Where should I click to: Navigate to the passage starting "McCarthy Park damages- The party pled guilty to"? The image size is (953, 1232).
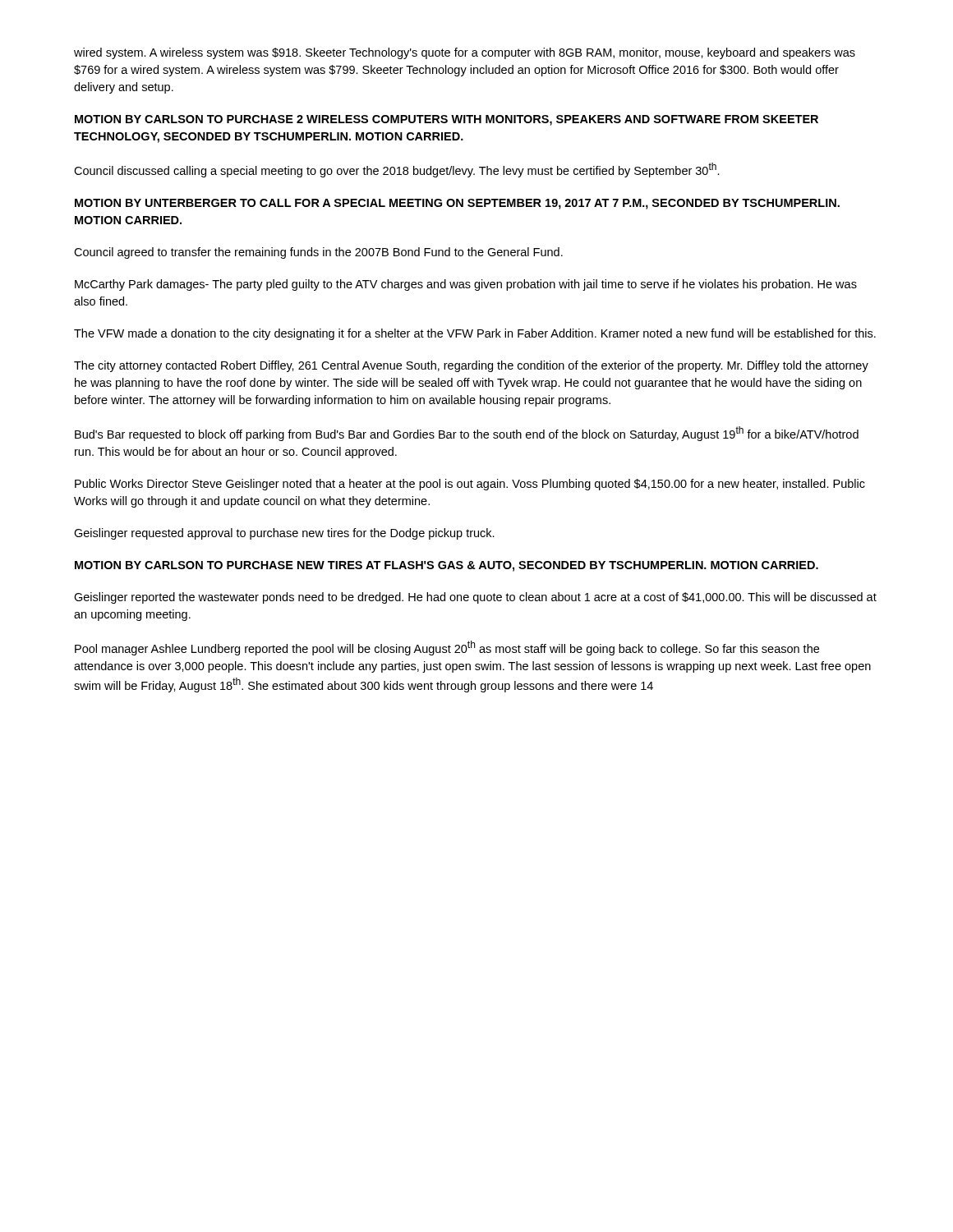(465, 293)
